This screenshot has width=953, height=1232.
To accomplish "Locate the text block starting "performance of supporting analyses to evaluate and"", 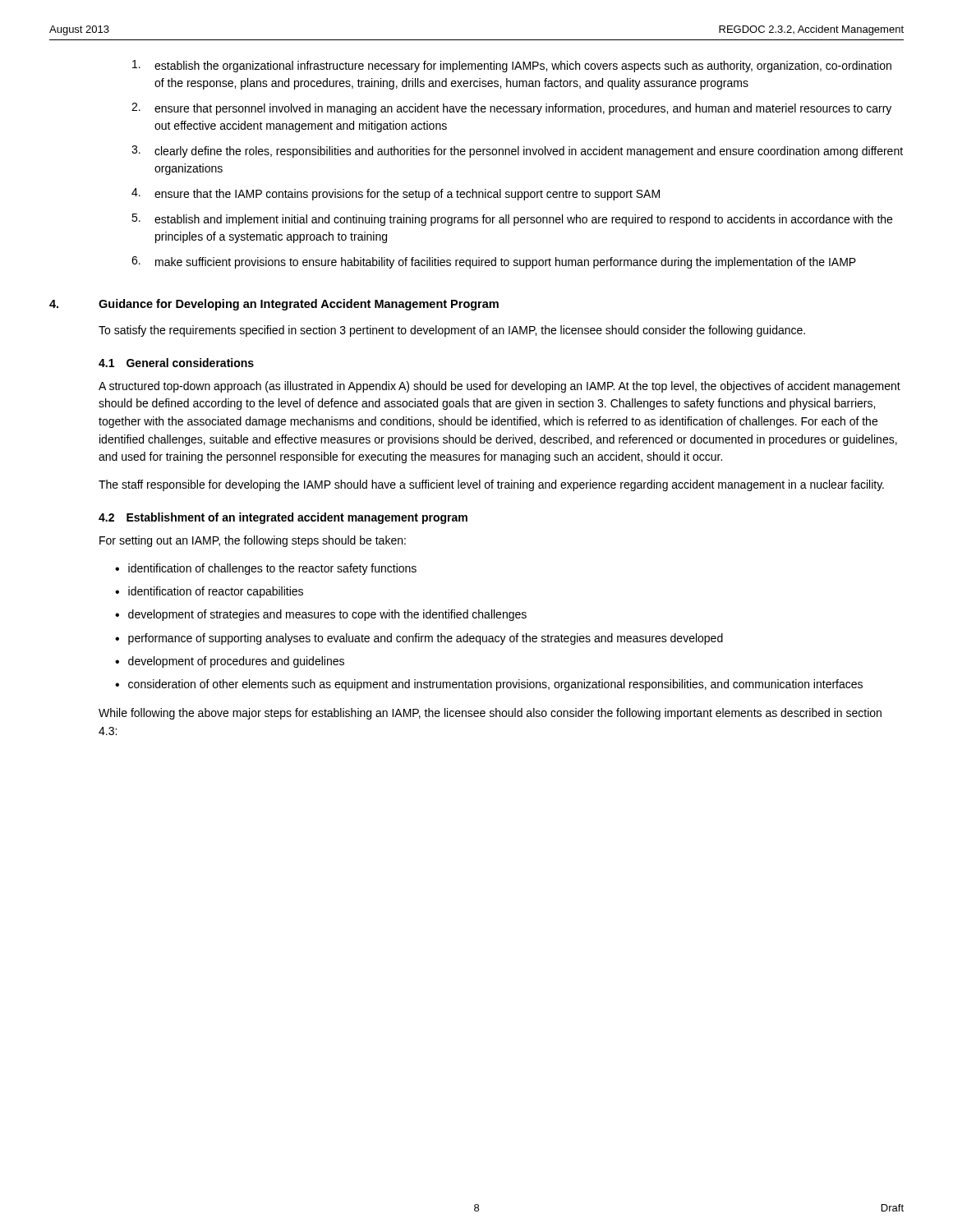I will point(509,639).
